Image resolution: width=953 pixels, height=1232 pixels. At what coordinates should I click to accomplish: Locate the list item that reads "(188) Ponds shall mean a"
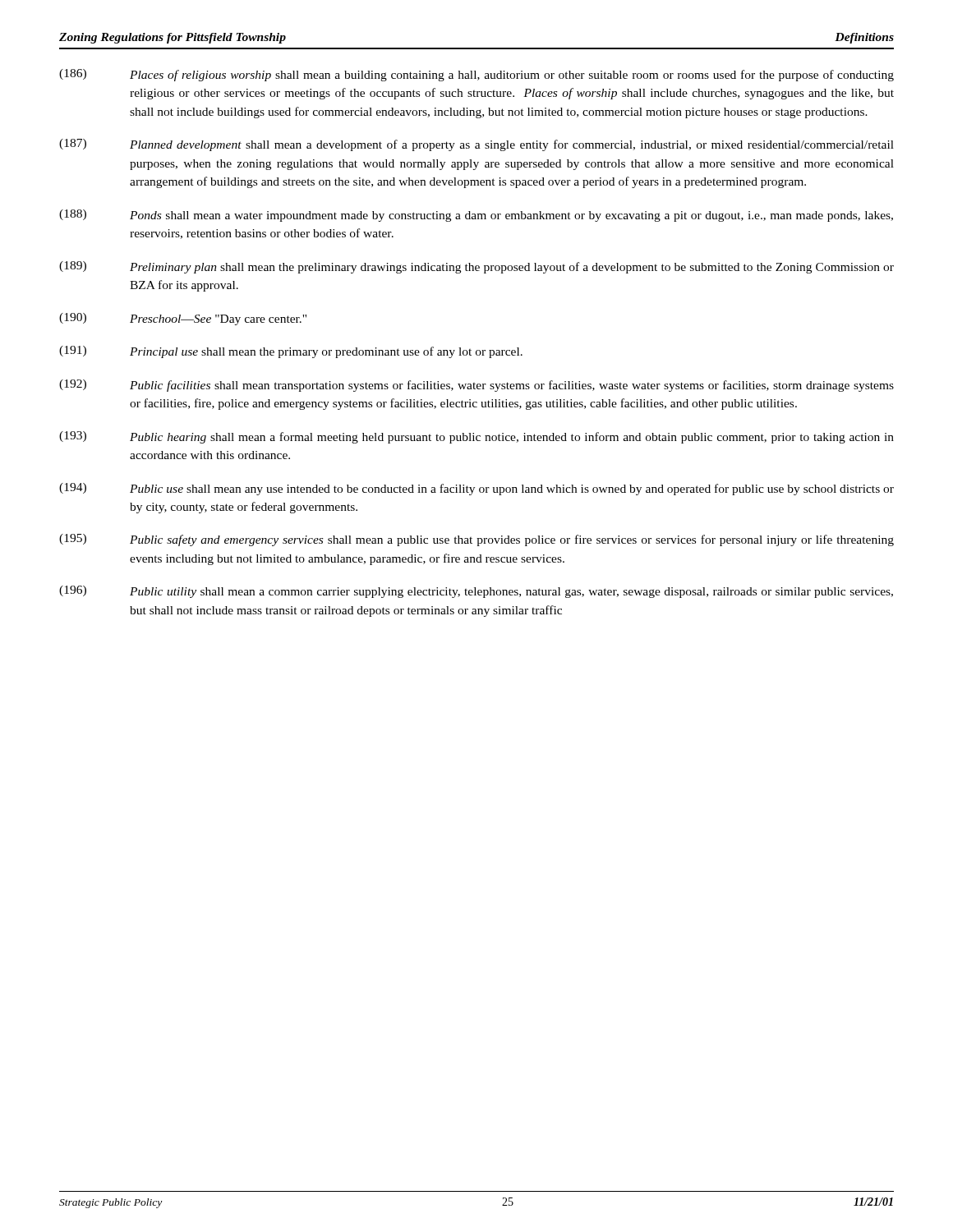point(476,224)
